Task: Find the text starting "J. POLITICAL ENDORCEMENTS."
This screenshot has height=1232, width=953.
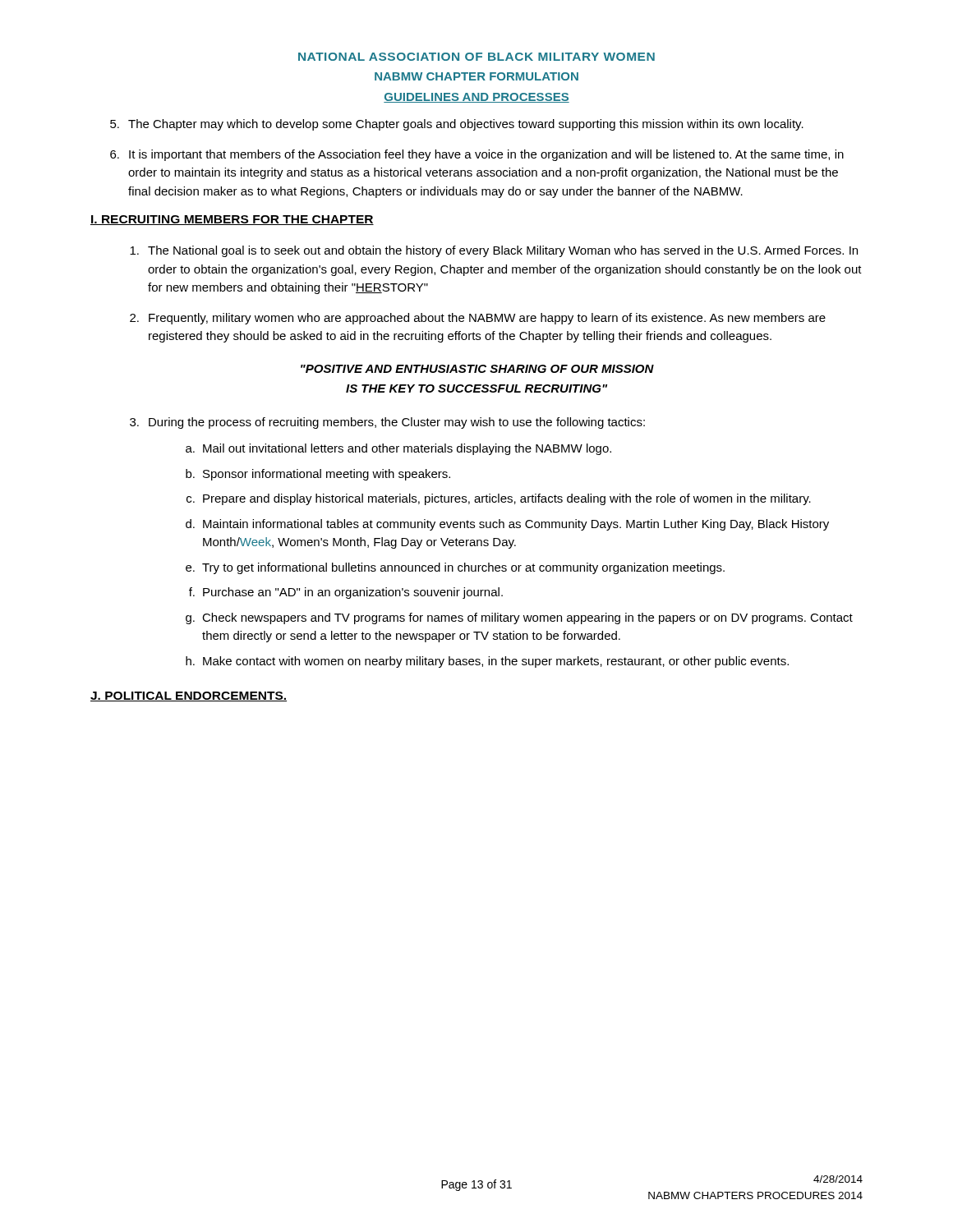Action: [x=189, y=695]
